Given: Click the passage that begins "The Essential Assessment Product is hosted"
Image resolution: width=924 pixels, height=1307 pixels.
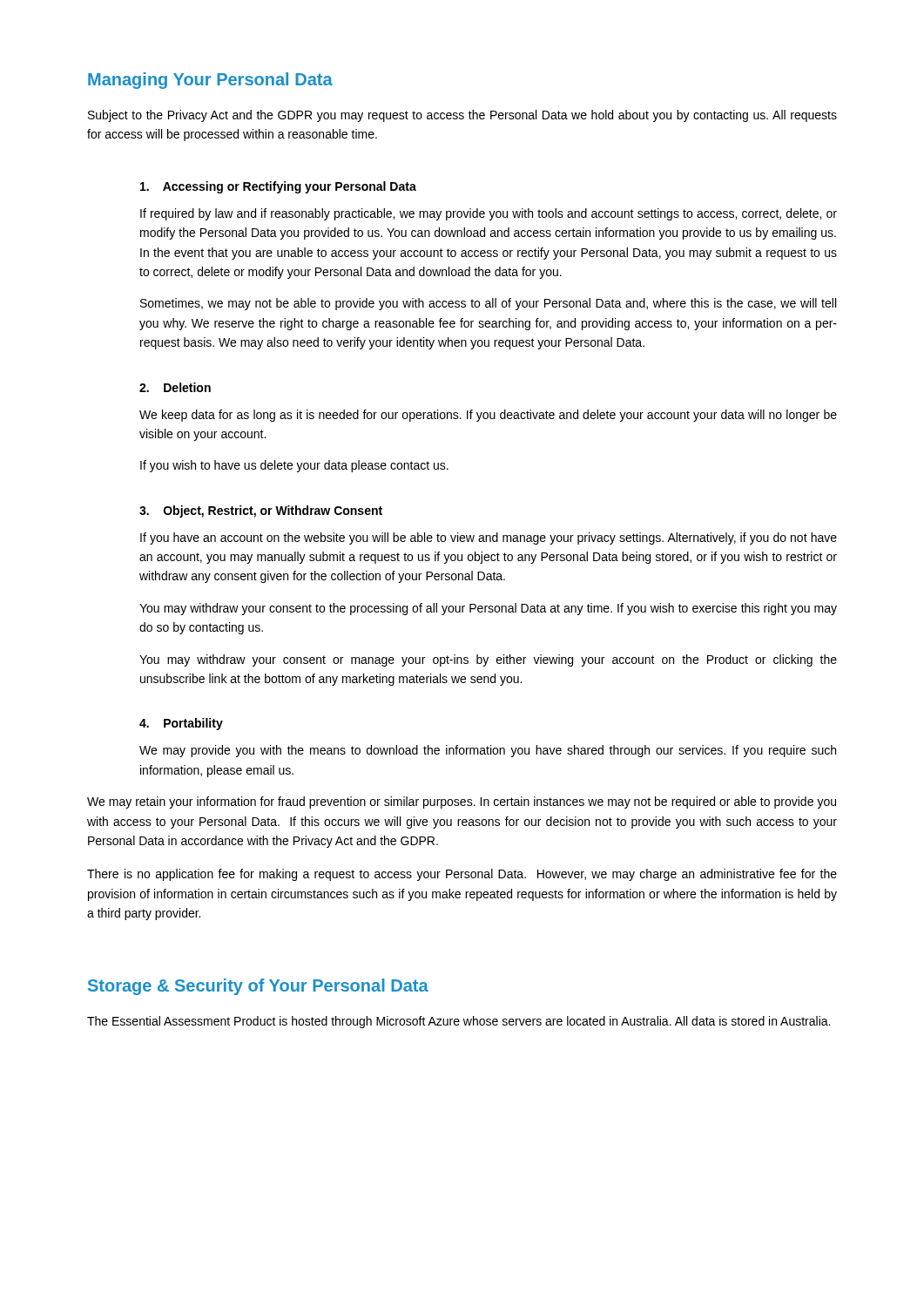Looking at the screenshot, I should tap(462, 1021).
